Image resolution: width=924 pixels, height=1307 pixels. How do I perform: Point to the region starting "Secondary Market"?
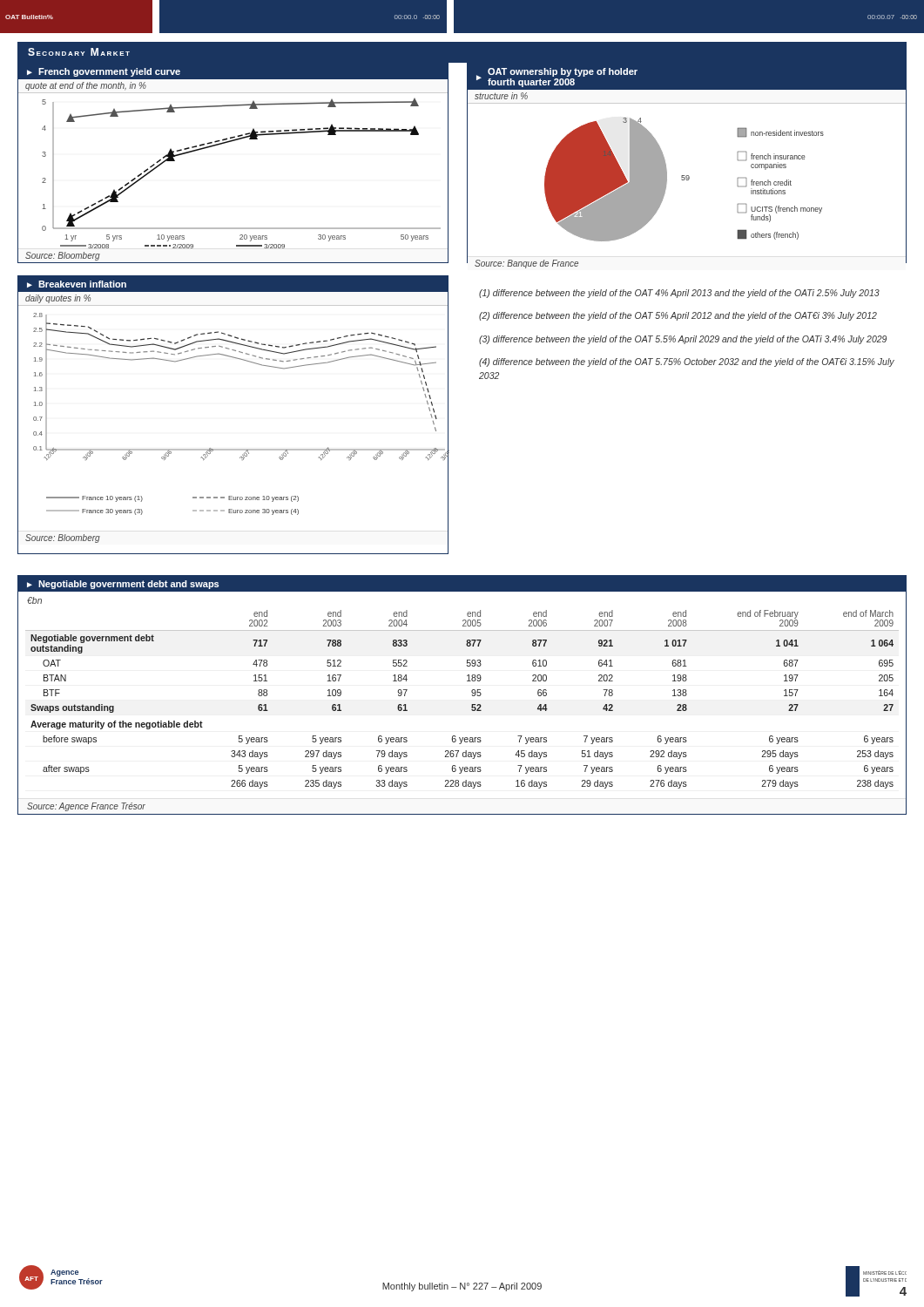(x=79, y=52)
